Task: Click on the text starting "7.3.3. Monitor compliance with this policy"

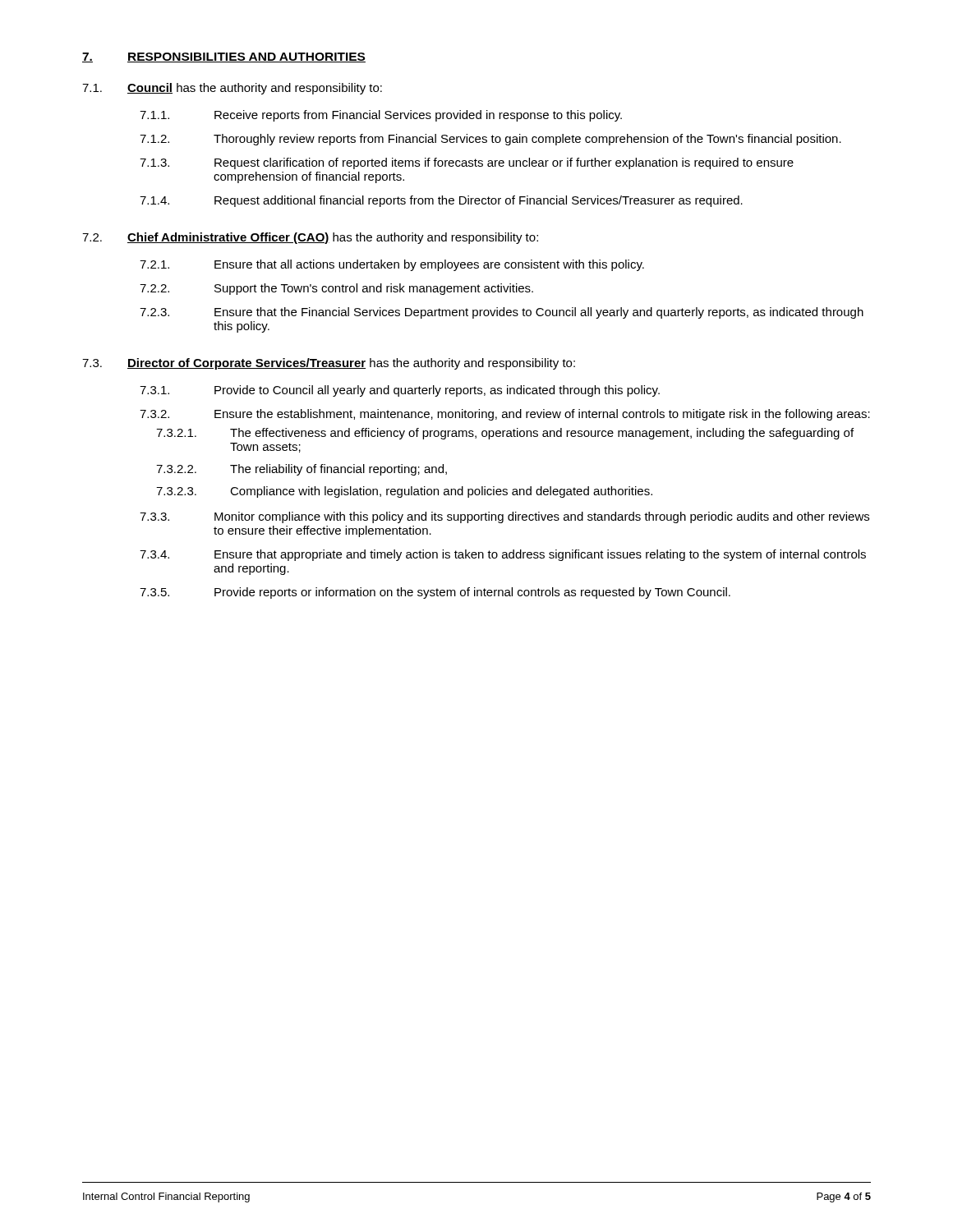Action: coord(505,523)
